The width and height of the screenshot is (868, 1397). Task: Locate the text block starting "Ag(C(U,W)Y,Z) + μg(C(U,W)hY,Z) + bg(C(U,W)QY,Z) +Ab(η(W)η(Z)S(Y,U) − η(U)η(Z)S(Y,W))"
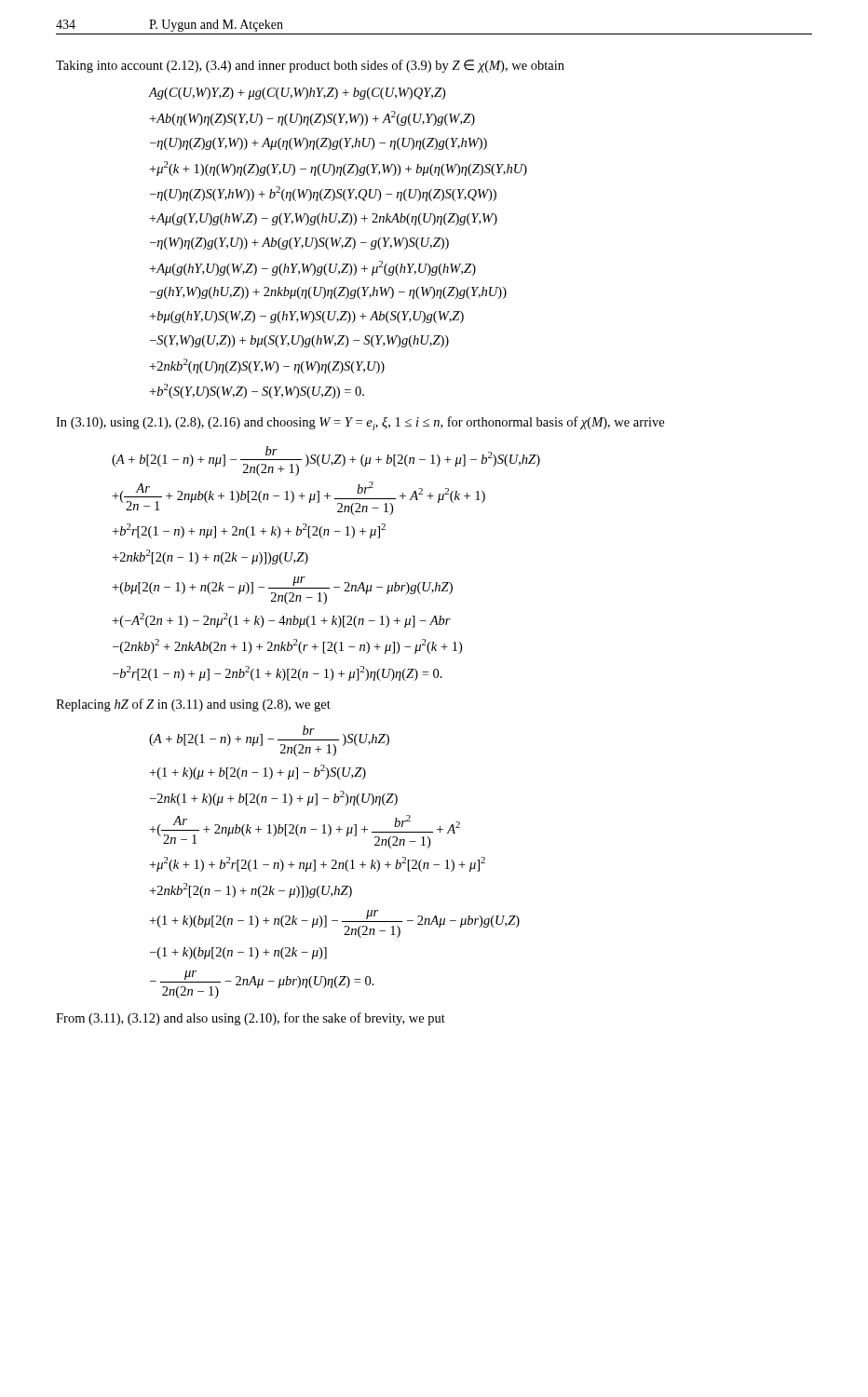(297, 94)
